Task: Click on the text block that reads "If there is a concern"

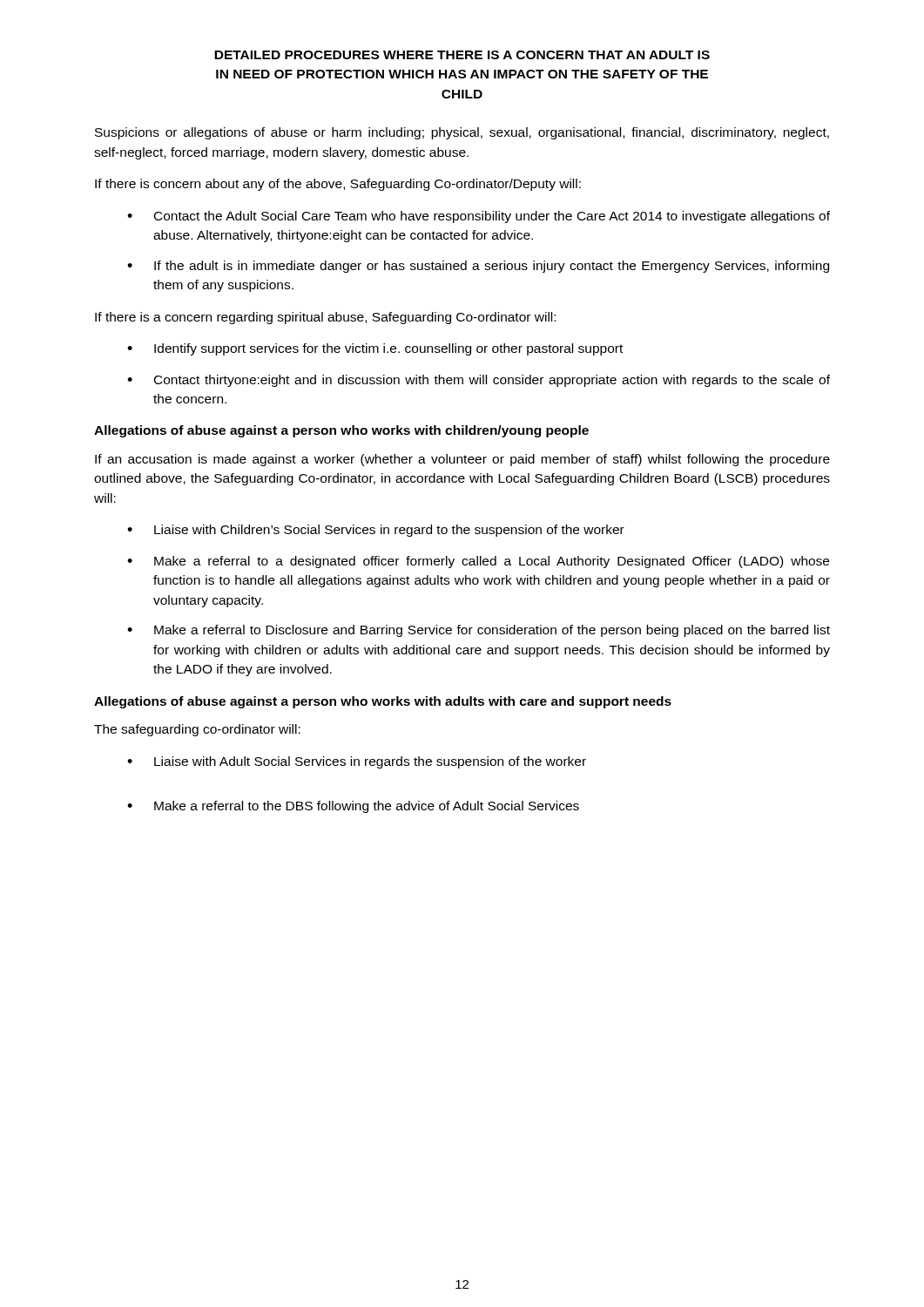Action: click(x=326, y=316)
